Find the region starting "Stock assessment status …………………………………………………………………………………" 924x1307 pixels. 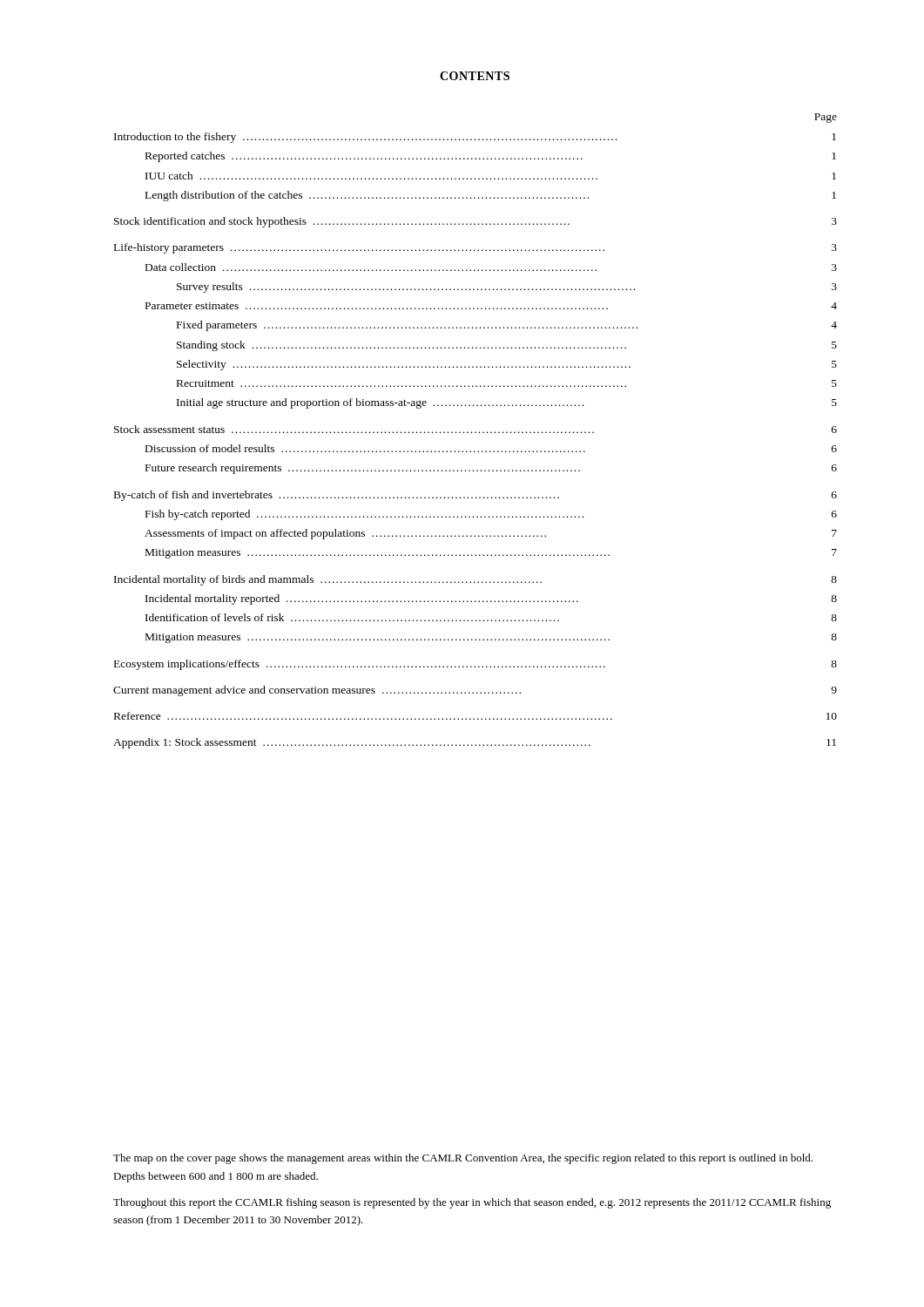click(475, 429)
